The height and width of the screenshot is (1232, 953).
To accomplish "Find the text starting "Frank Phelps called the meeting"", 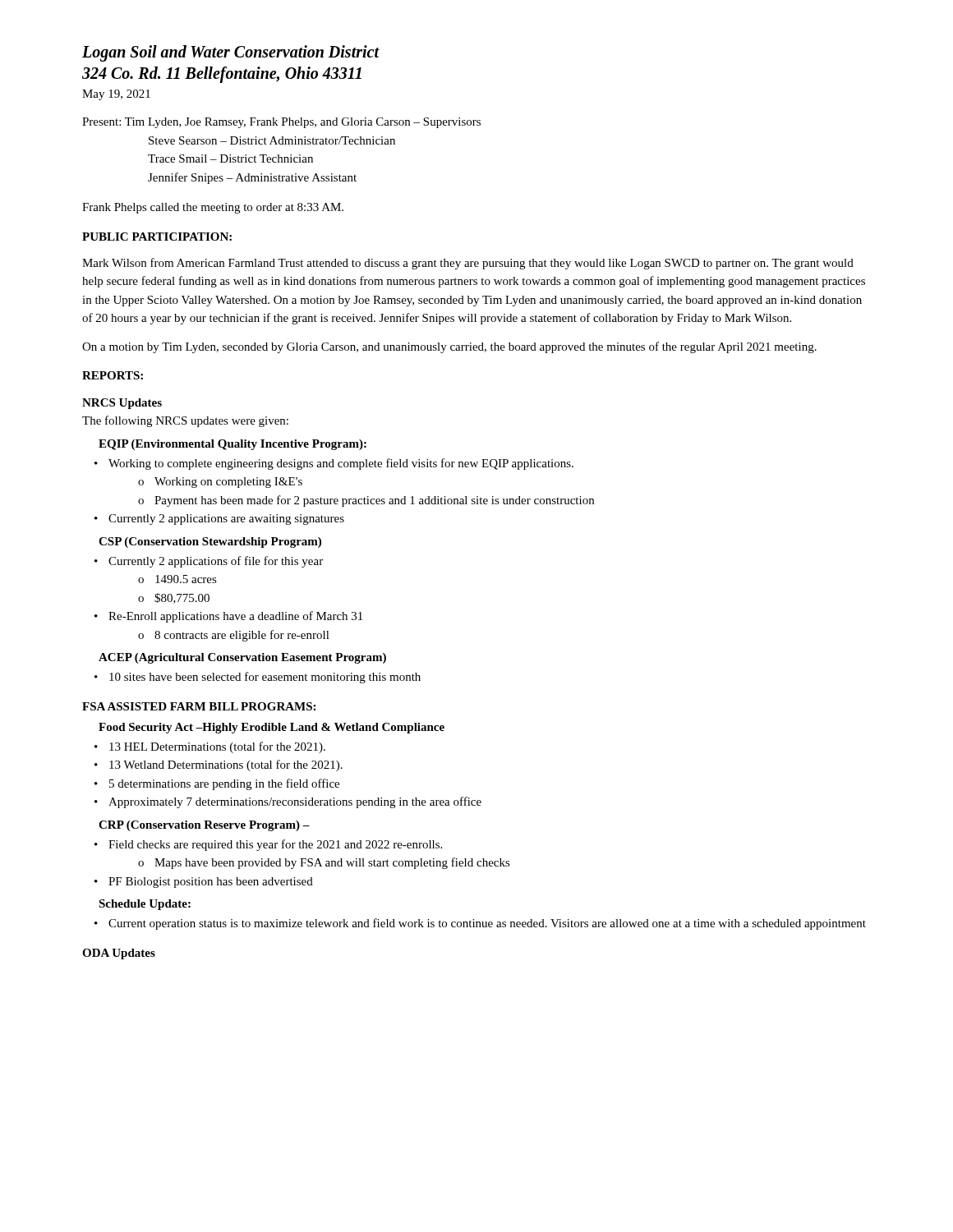I will (x=213, y=207).
